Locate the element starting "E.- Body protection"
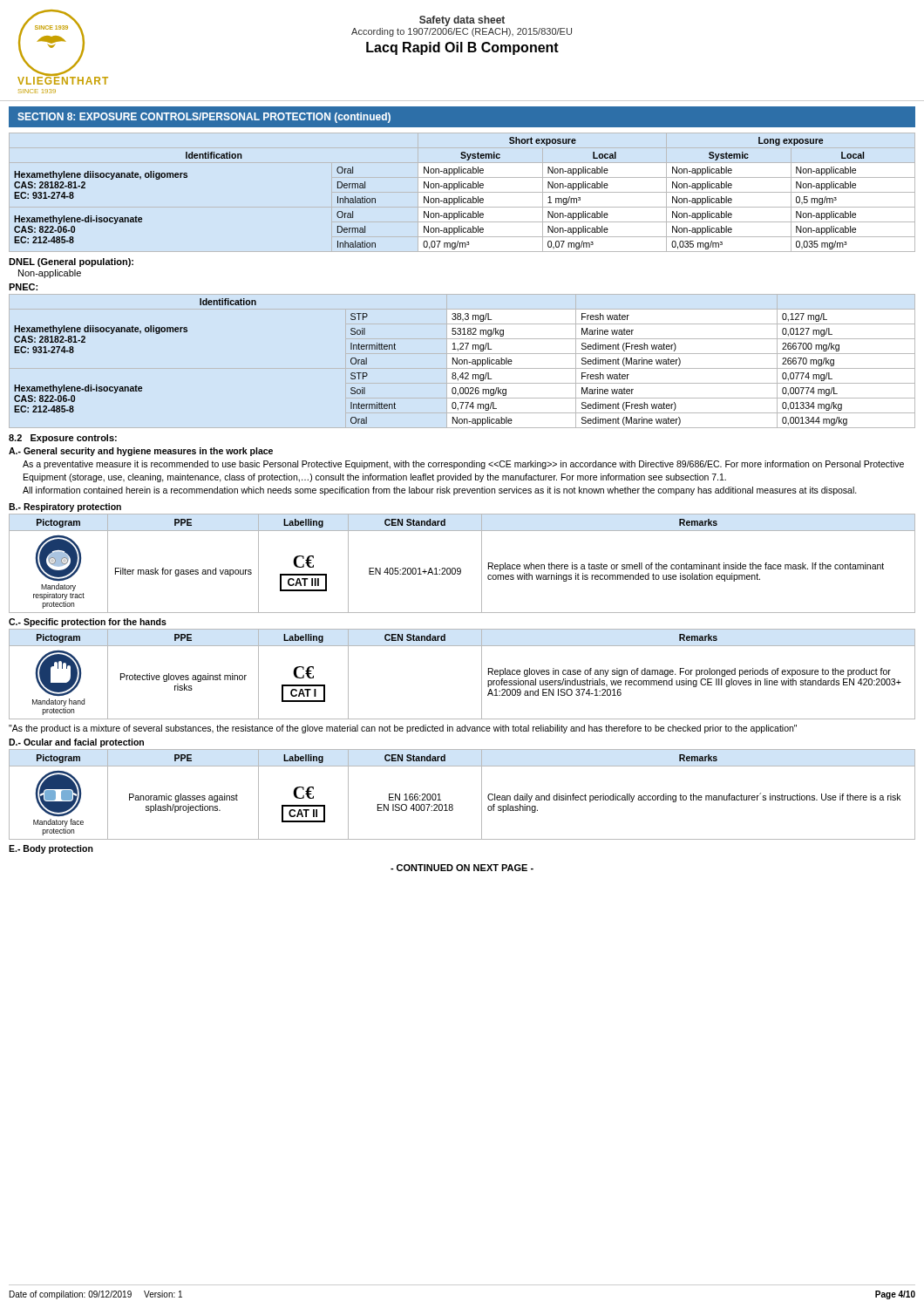This screenshot has height=1308, width=924. (x=51, y=848)
